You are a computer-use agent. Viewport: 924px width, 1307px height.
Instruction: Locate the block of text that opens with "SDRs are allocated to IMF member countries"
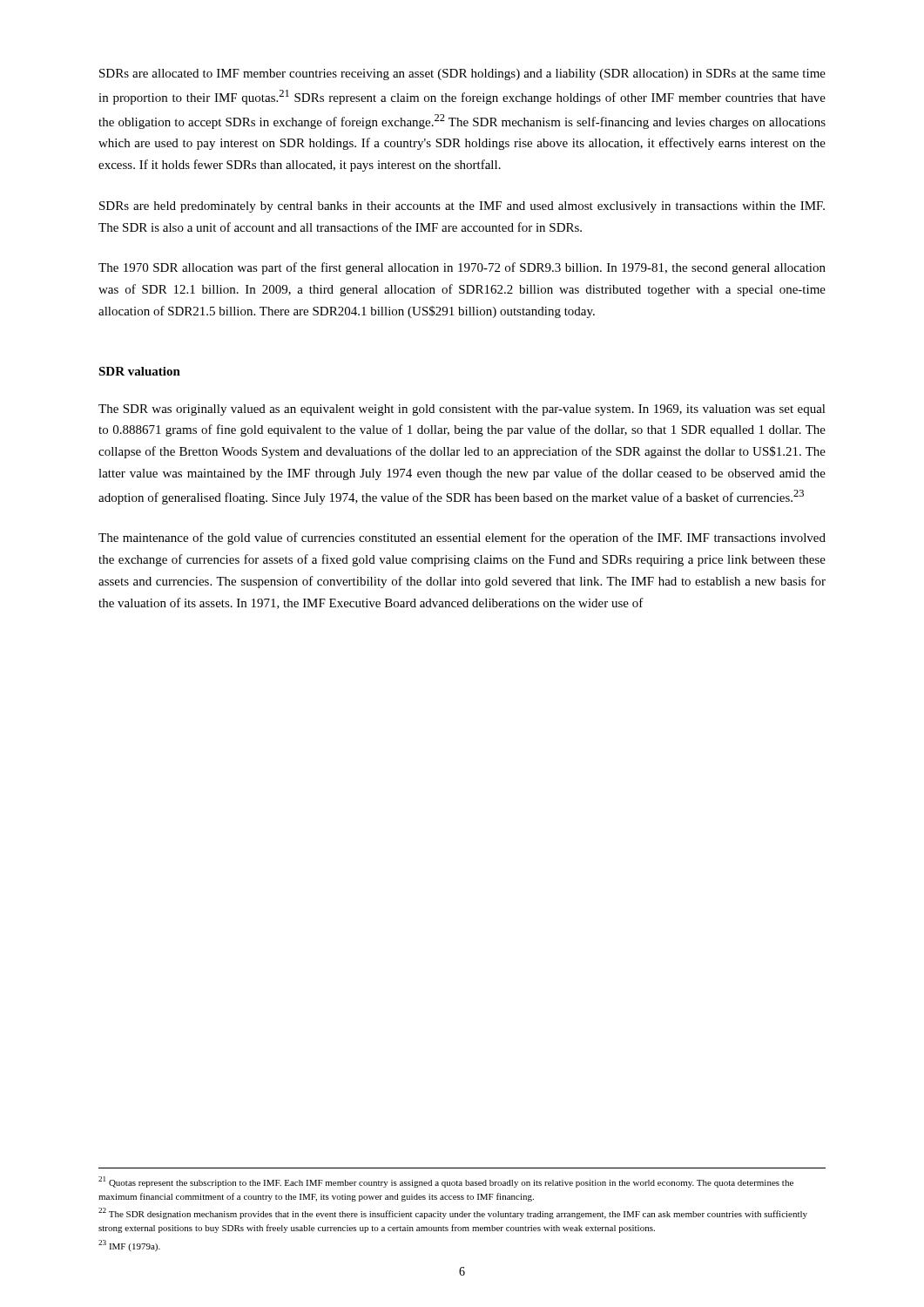(x=462, y=119)
